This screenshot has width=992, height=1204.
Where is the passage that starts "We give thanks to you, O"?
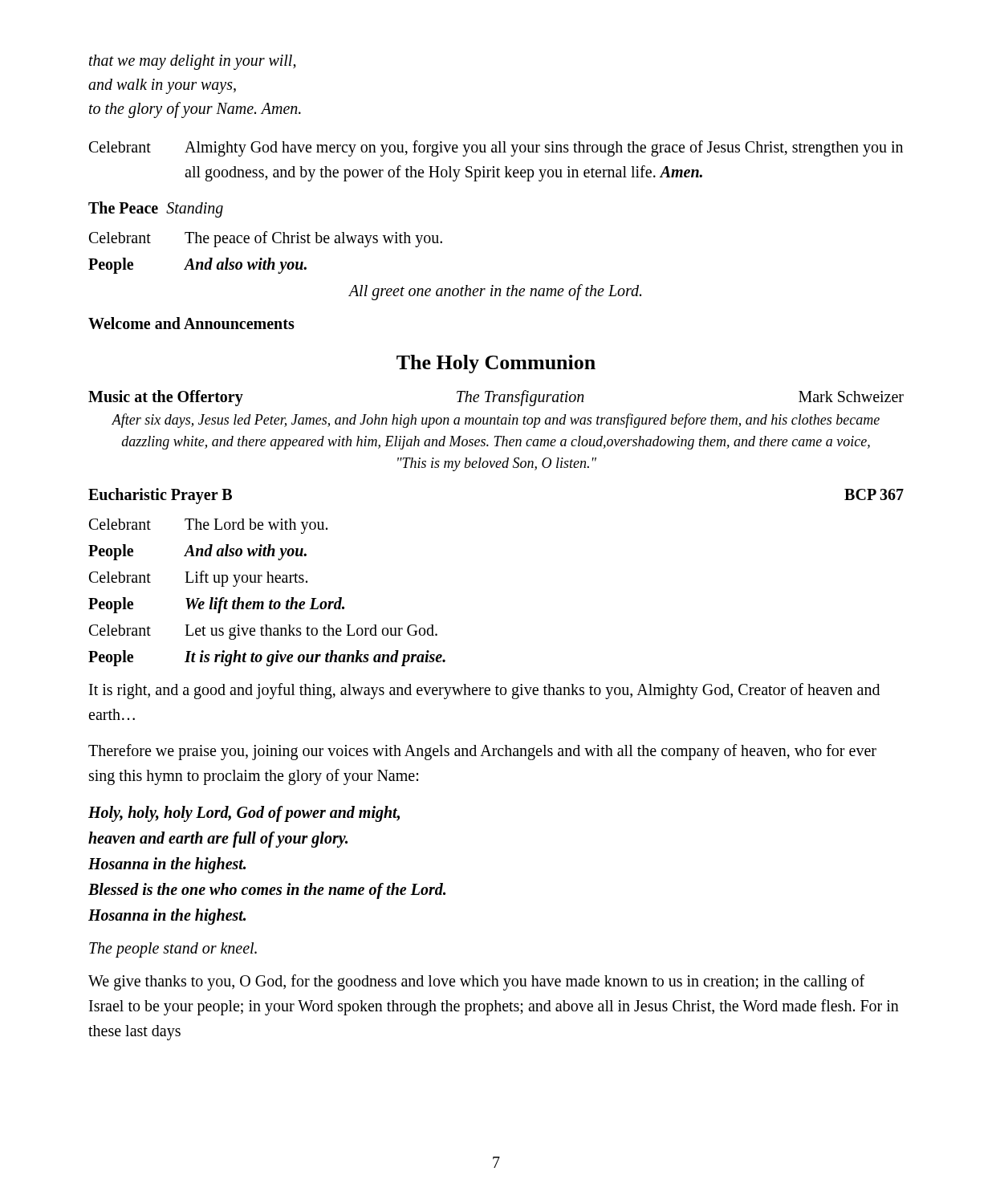pyautogui.click(x=493, y=1006)
